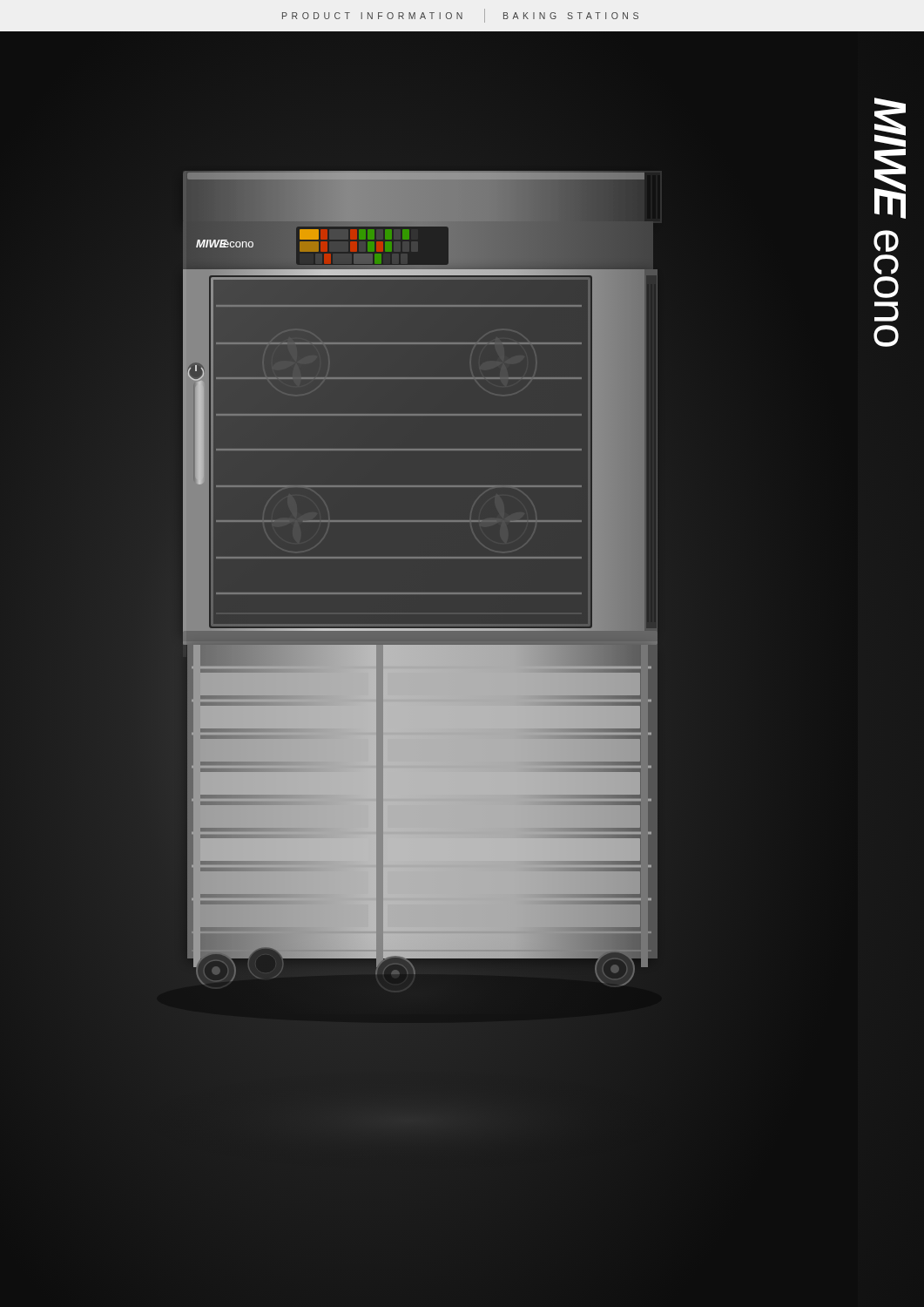The width and height of the screenshot is (924, 1307).
Task: Locate the photo
Action: (x=429, y=669)
